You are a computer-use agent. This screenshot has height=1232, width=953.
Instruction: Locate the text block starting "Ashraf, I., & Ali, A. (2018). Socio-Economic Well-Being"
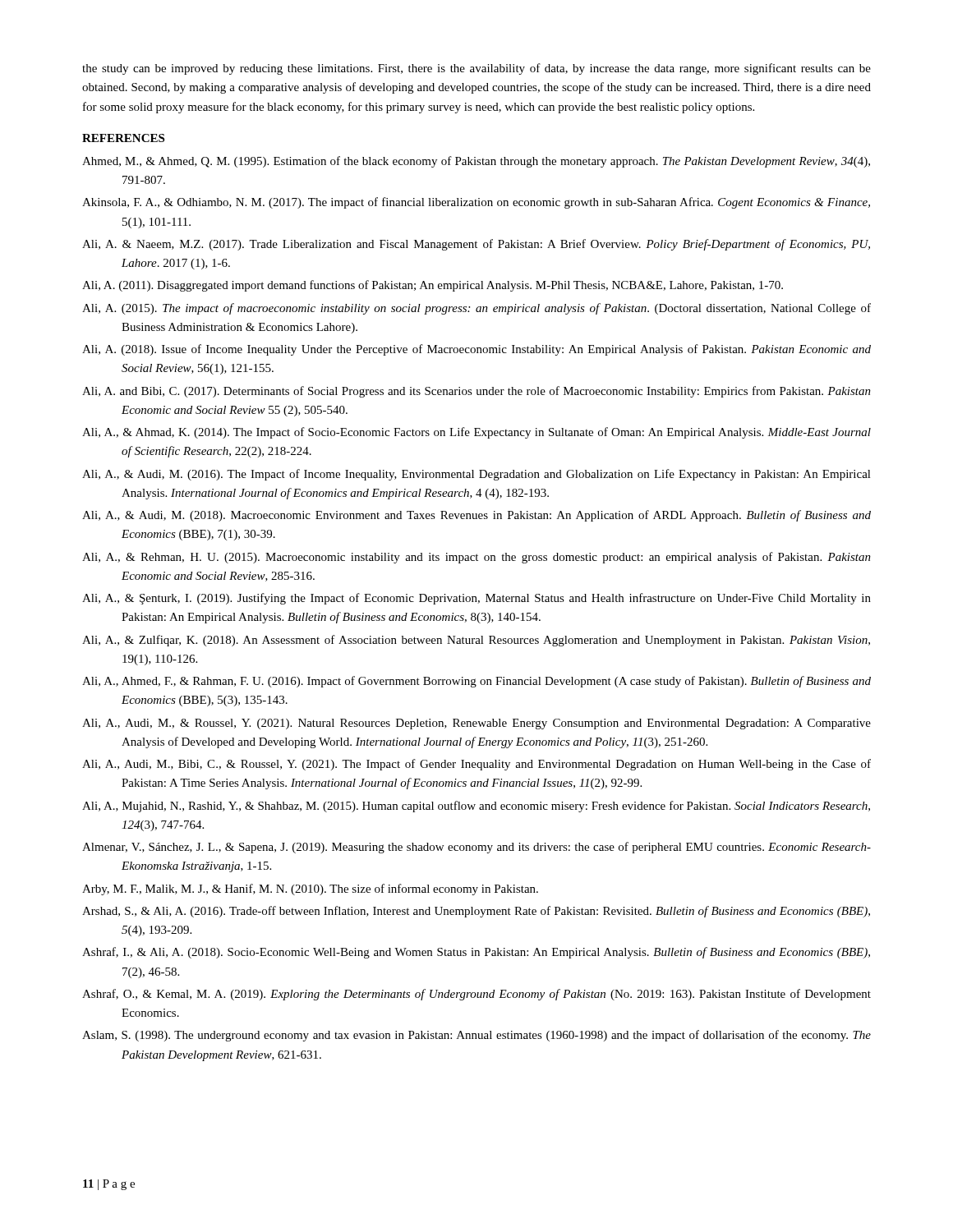[x=476, y=962]
